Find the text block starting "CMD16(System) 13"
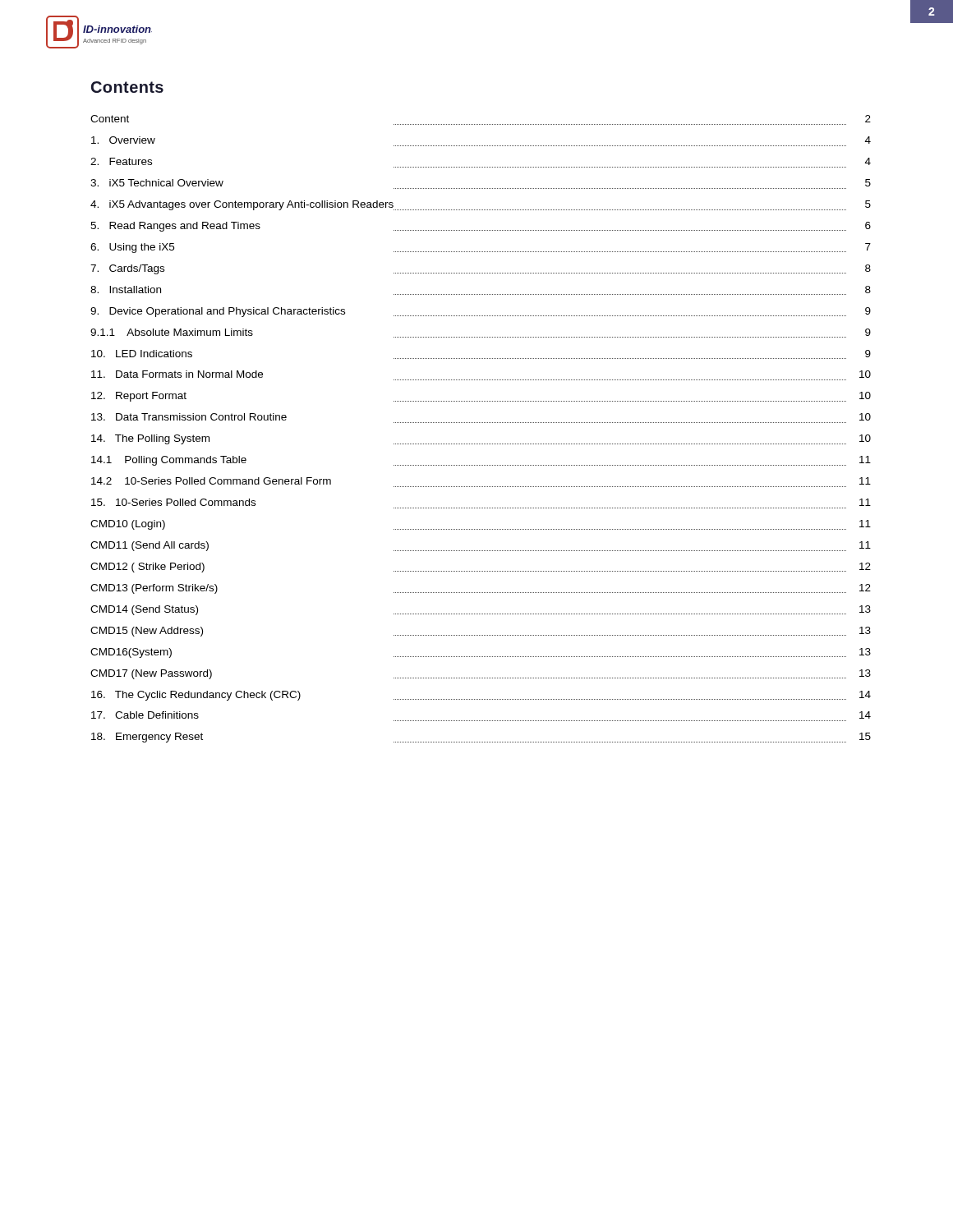953x1232 pixels. (x=481, y=652)
